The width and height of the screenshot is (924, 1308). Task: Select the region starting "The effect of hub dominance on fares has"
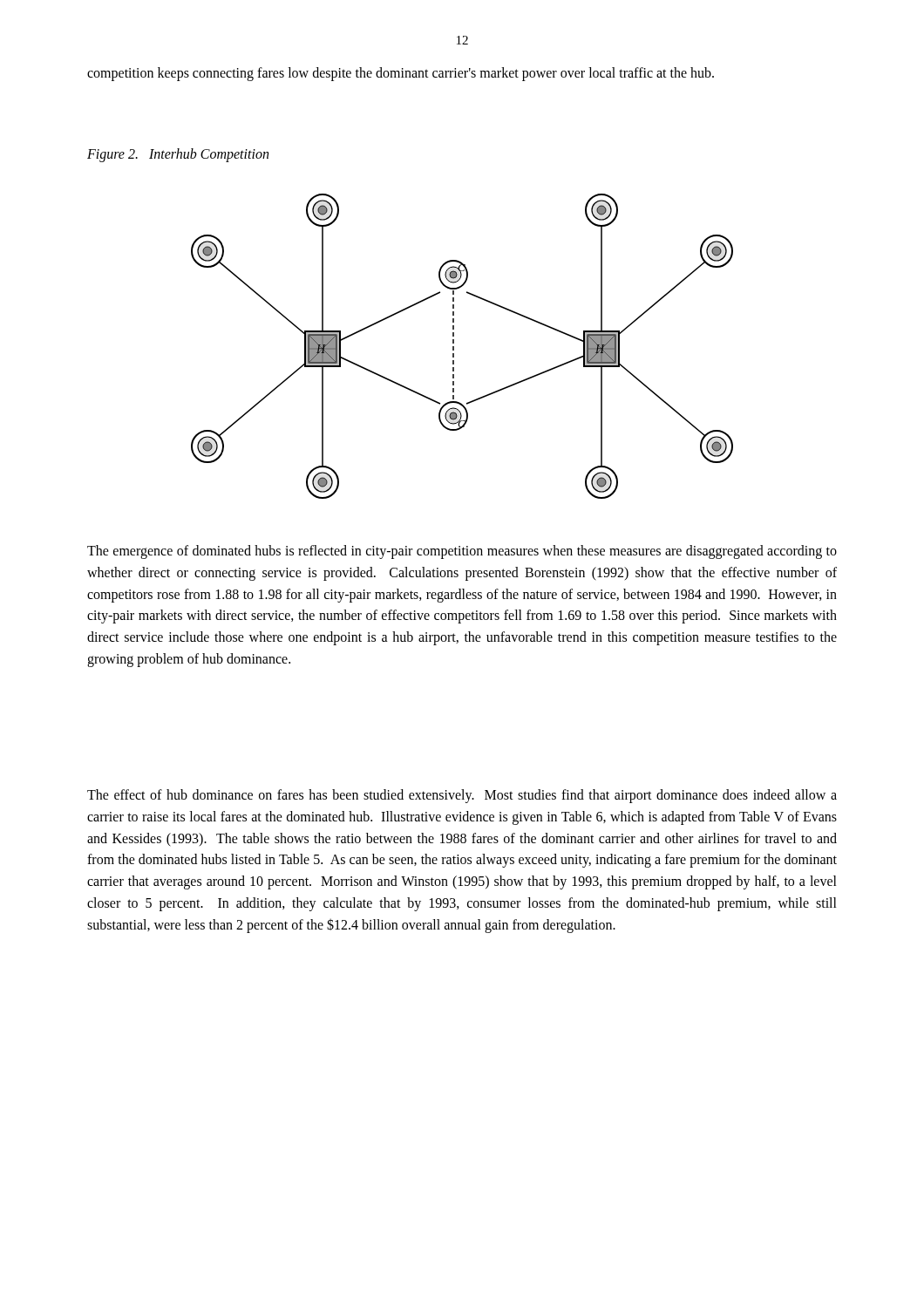(x=462, y=860)
